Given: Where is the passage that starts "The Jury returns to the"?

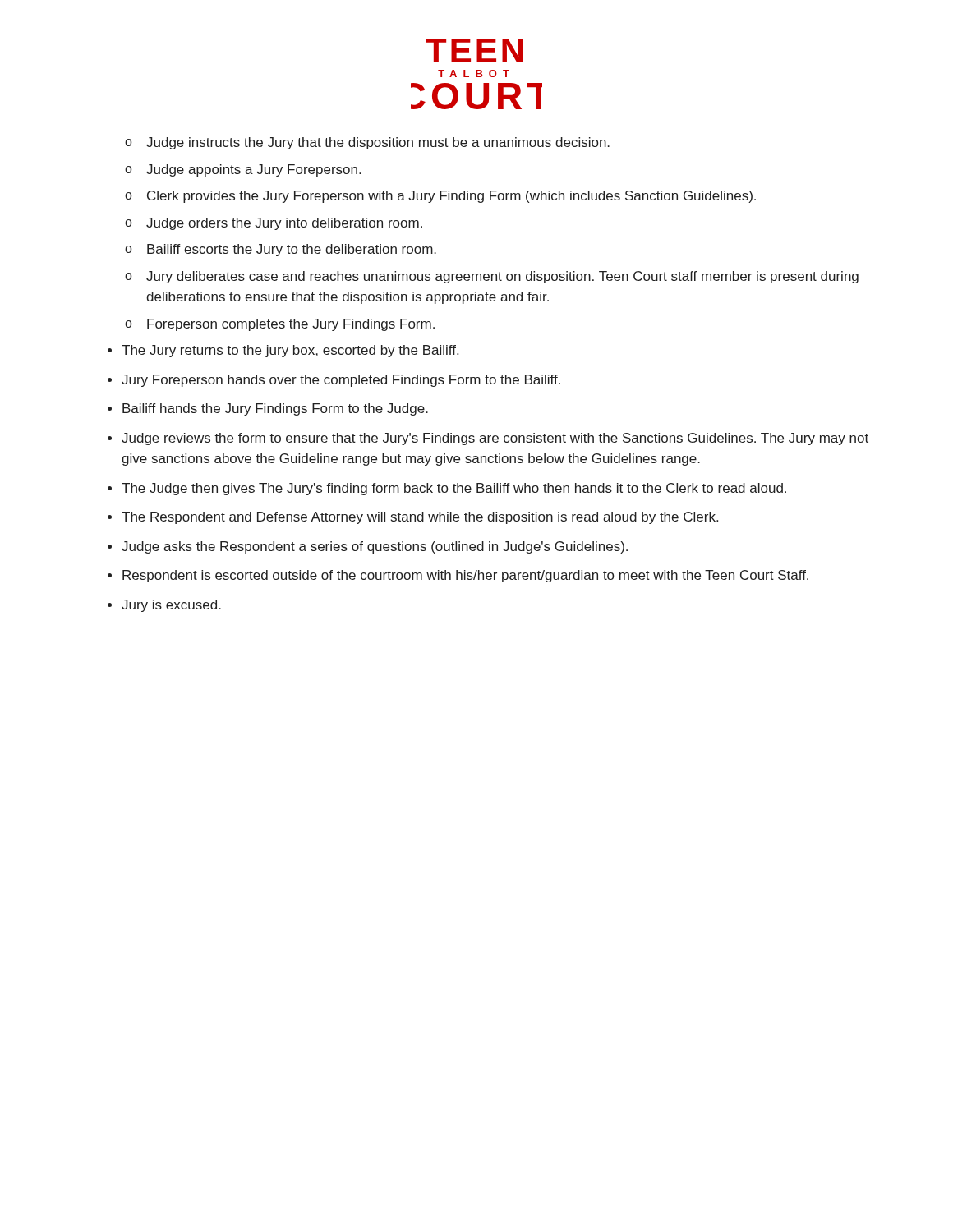Looking at the screenshot, I should [290, 351].
